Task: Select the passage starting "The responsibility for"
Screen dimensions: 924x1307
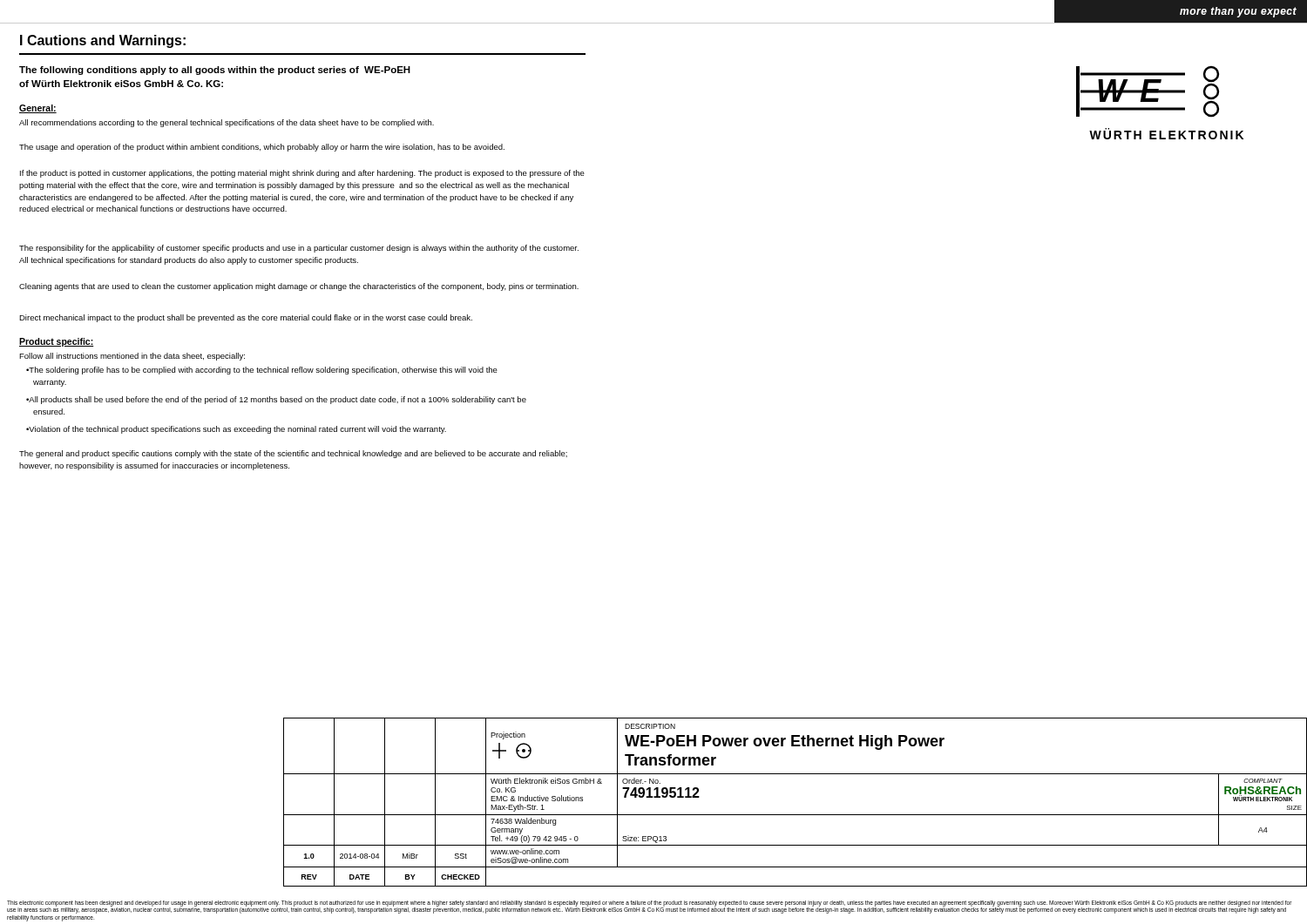Action: (299, 254)
